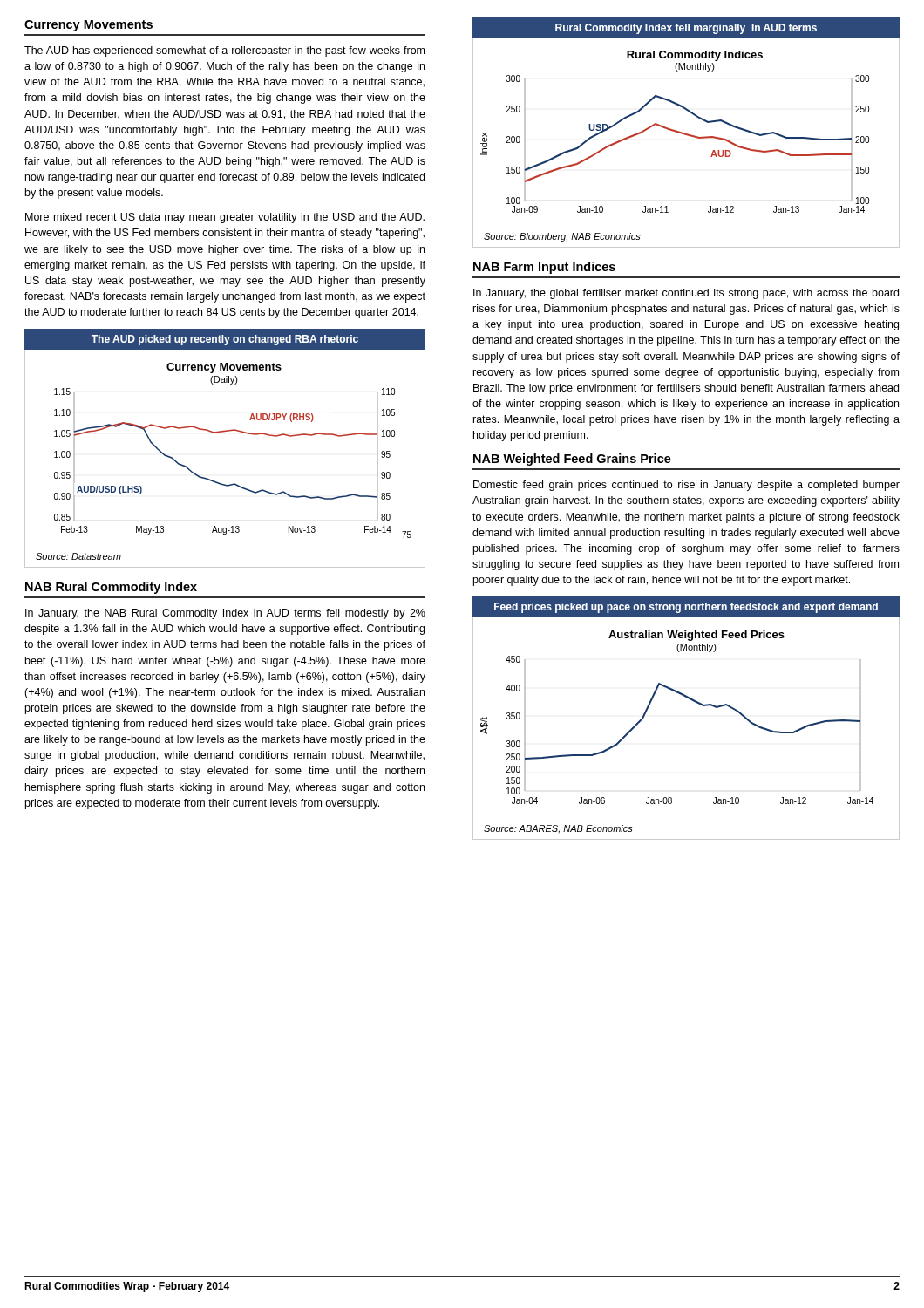Point to "Currency Movements"
Image resolution: width=924 pixels, height=1308 pixels.
coord(89,24)
